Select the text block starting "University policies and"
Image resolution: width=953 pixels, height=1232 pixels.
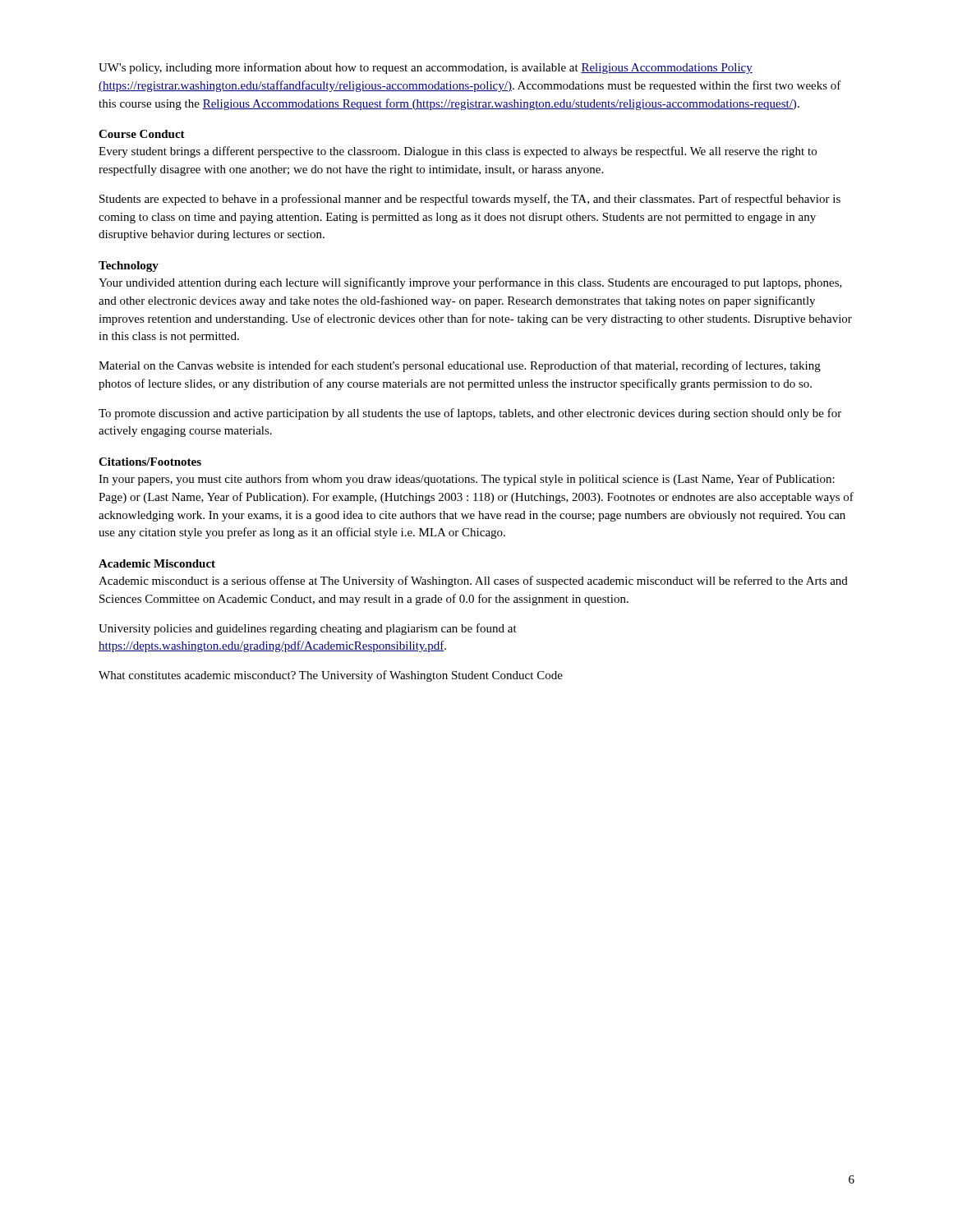pyautogui.click(x=307, y=637)
